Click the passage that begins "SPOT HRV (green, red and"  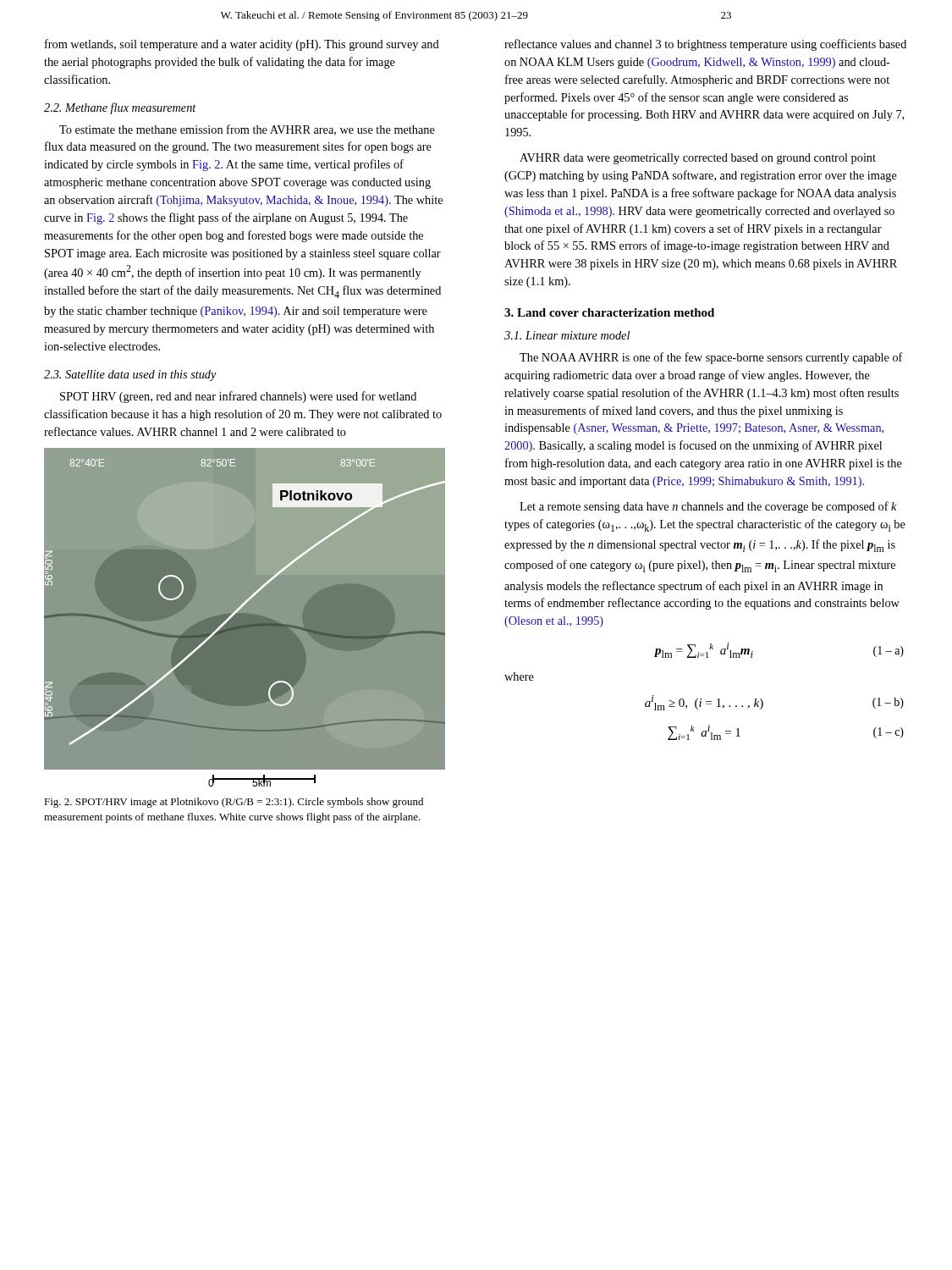click(x=243, y=414)
